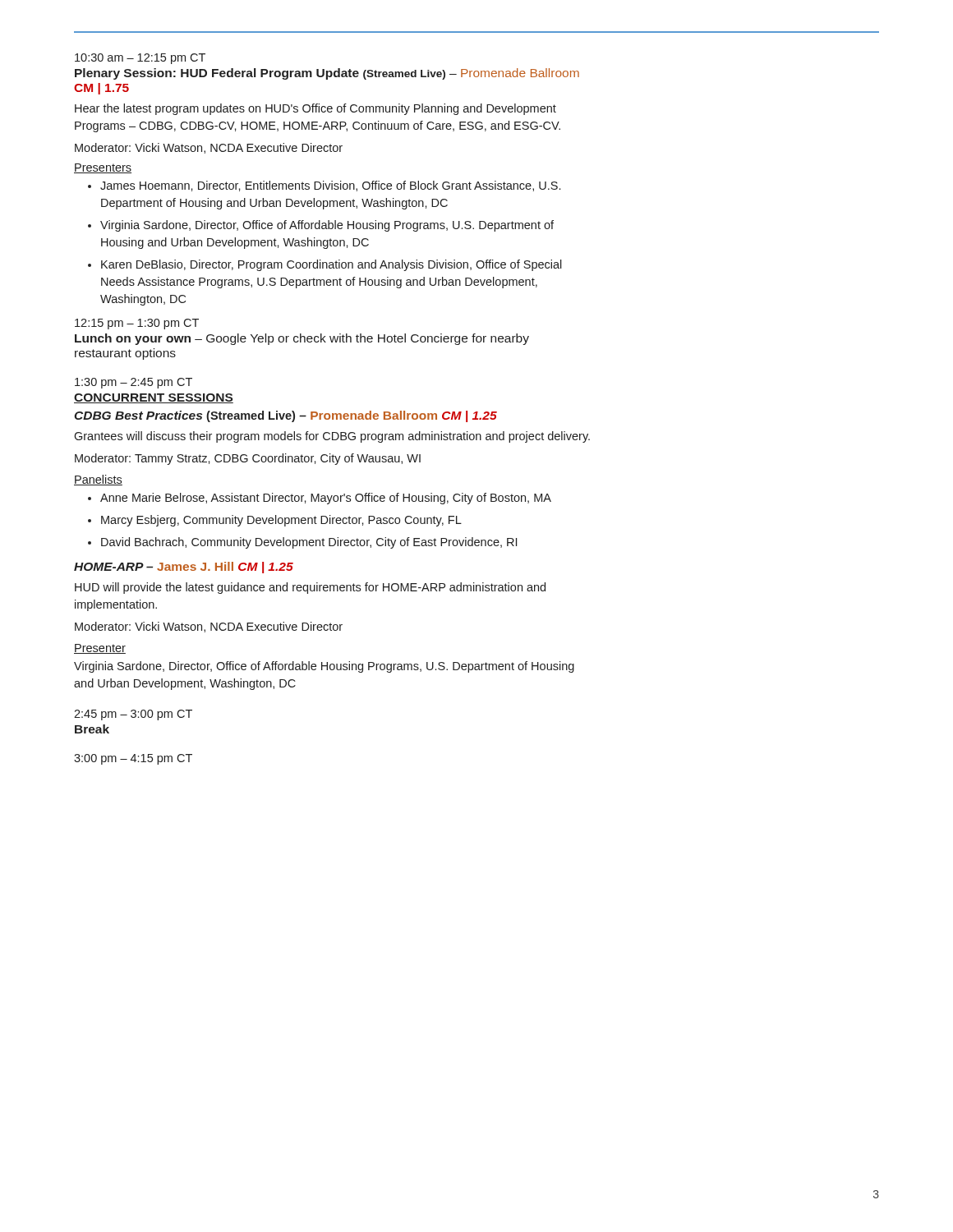Point to the block beginning "James Hoemann, Director, Entitlements Division, Office of"
Image resolution: width=953 pixels, height=1232 pixels.
click(x=331, y=194)
